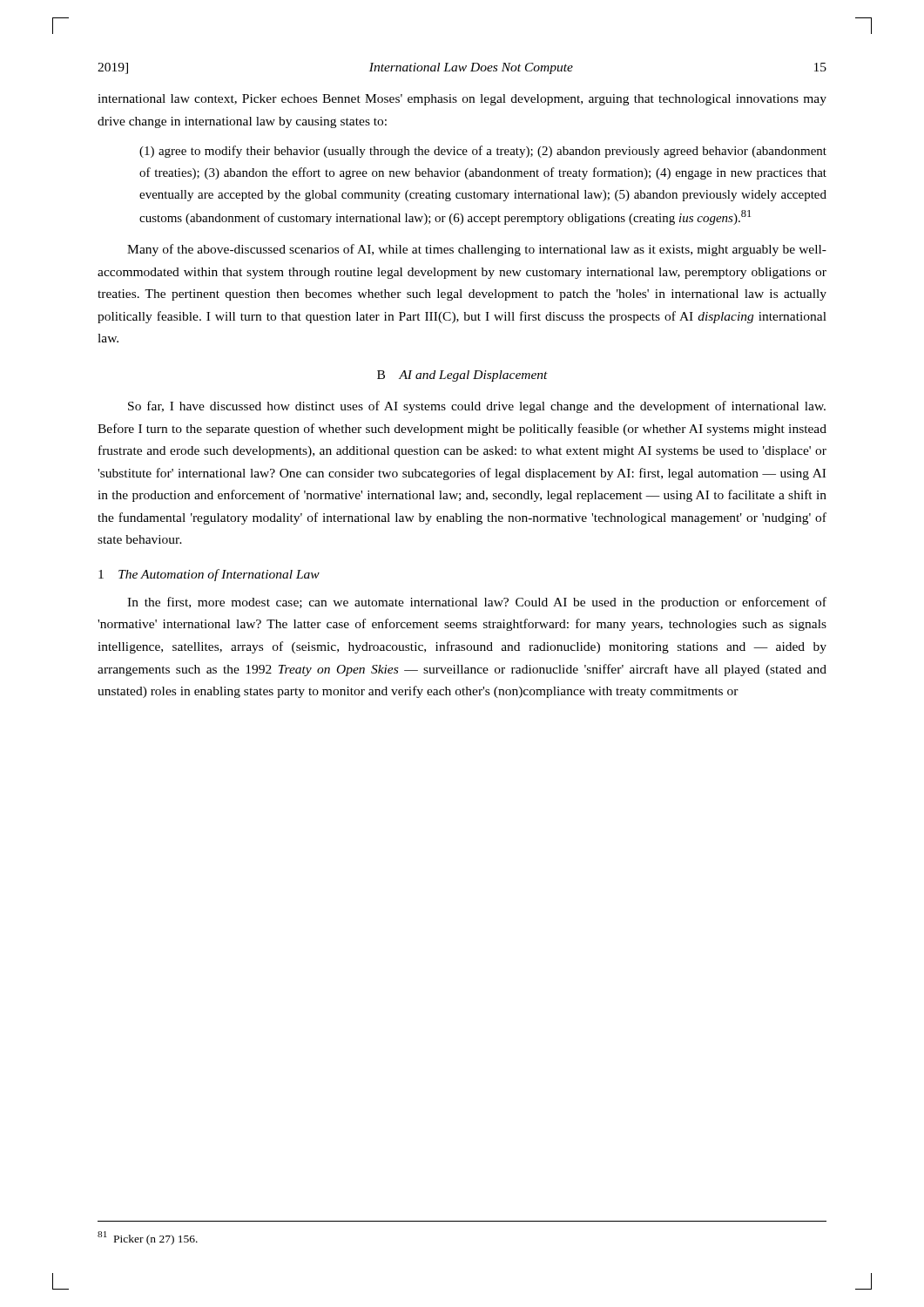Select the section header that says "1 The Automation of International Law"

pyautogui.click(x=208, y=574)
